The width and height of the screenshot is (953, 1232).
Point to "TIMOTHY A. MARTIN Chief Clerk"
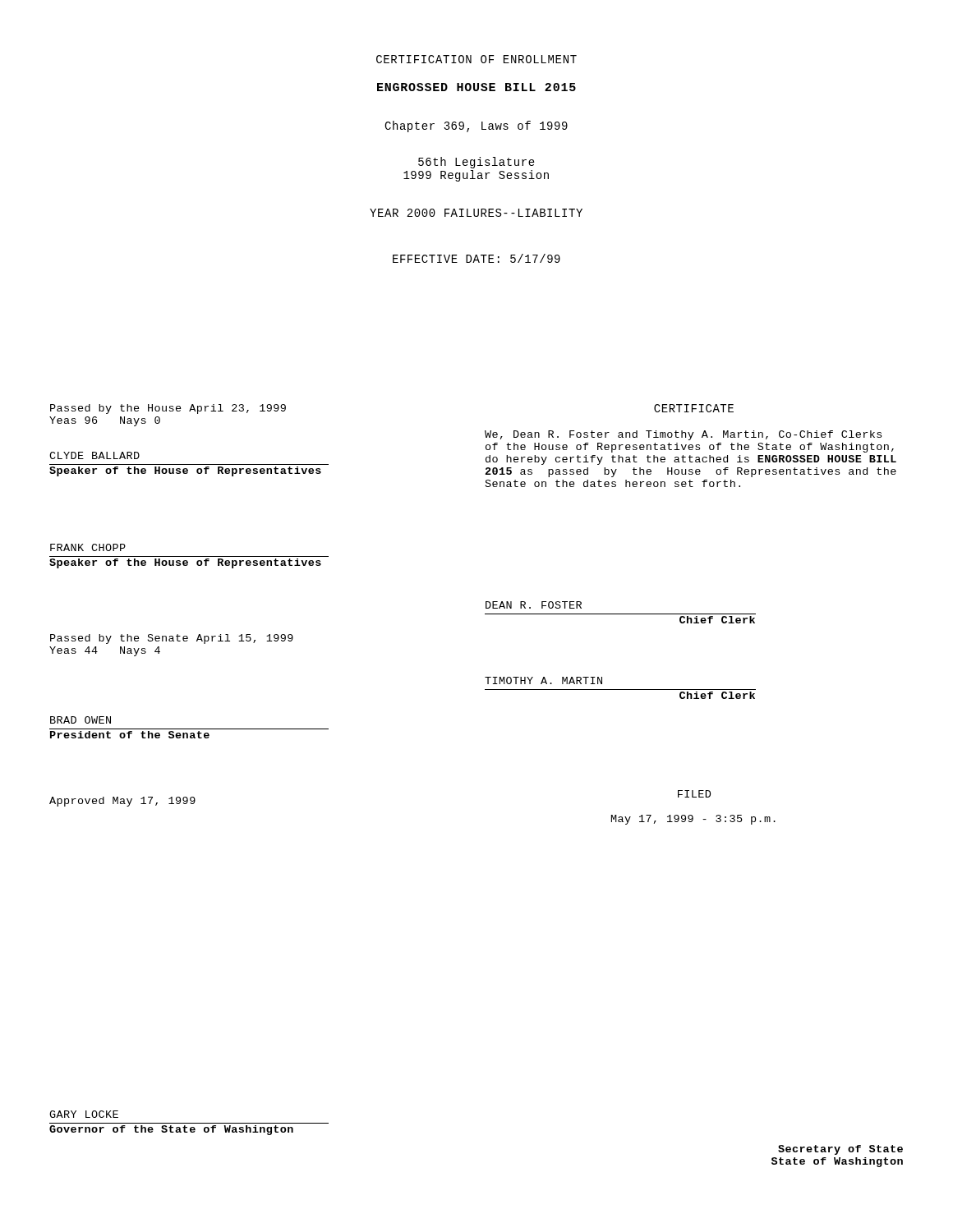(620, 689)
